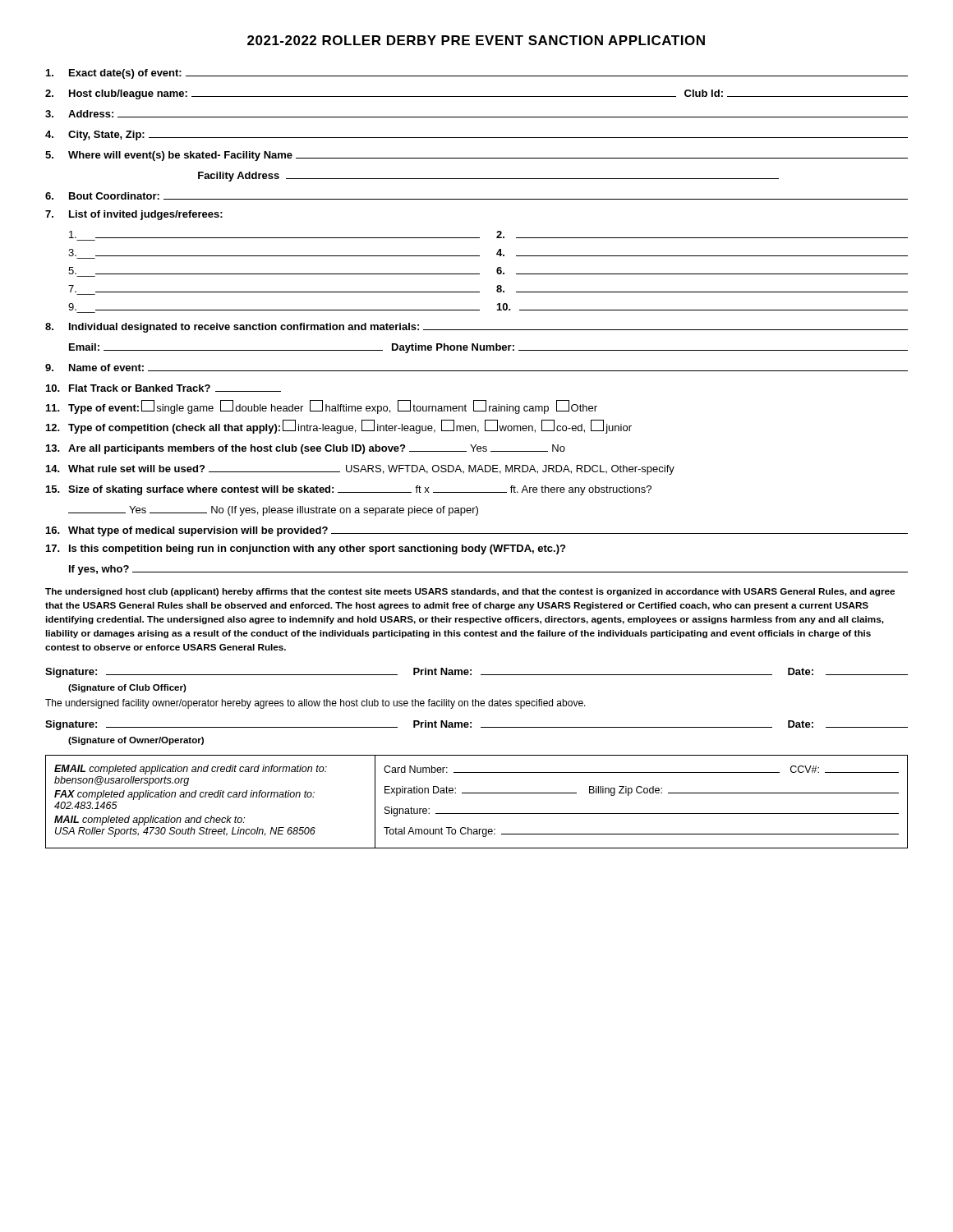953x1232 pixels.
Task: Locate the table with the text "EMAIL completed application"
Action: pyautogui.click(x=476, y=802)
